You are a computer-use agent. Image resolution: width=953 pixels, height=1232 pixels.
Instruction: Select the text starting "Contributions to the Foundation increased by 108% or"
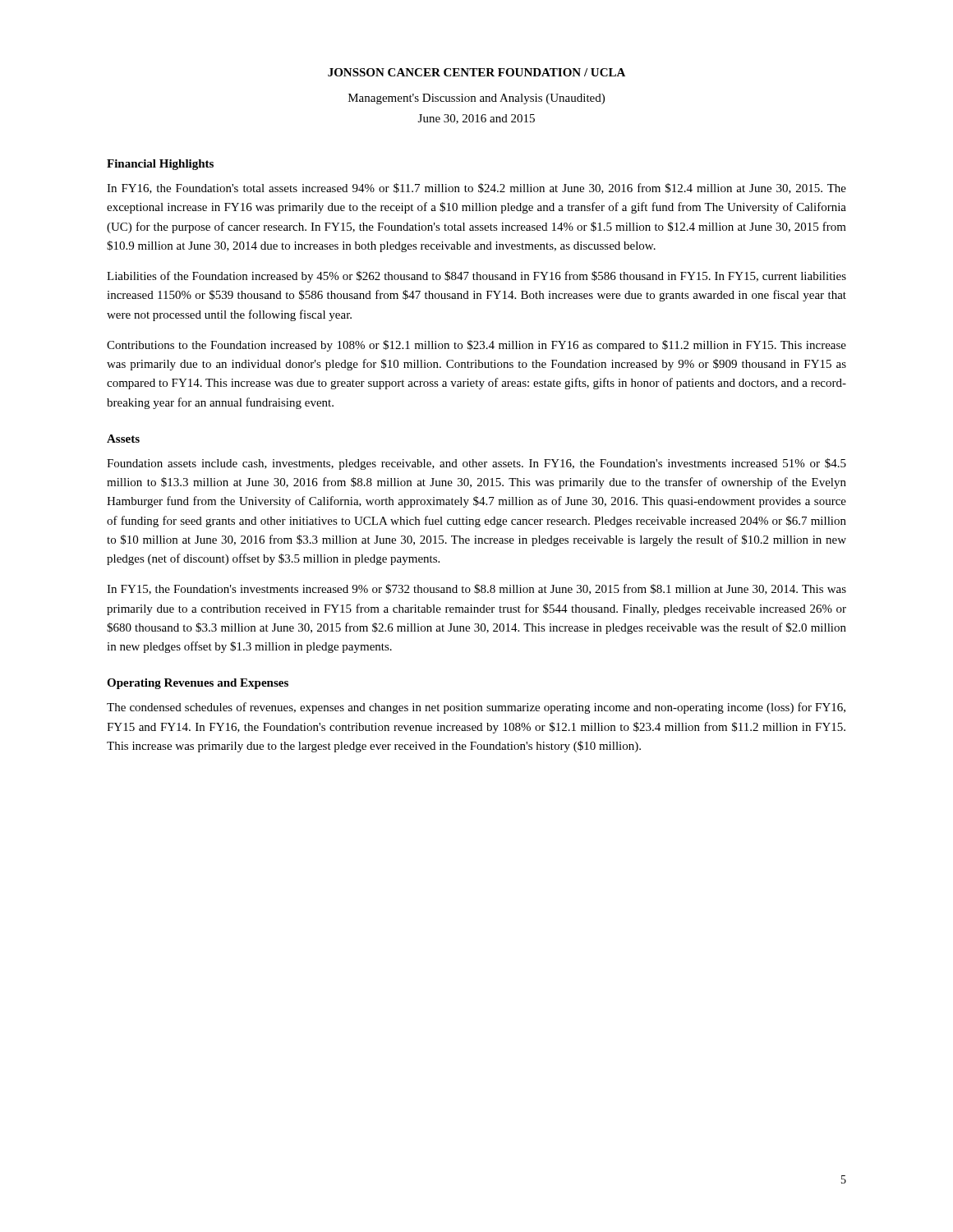(476, 373)
